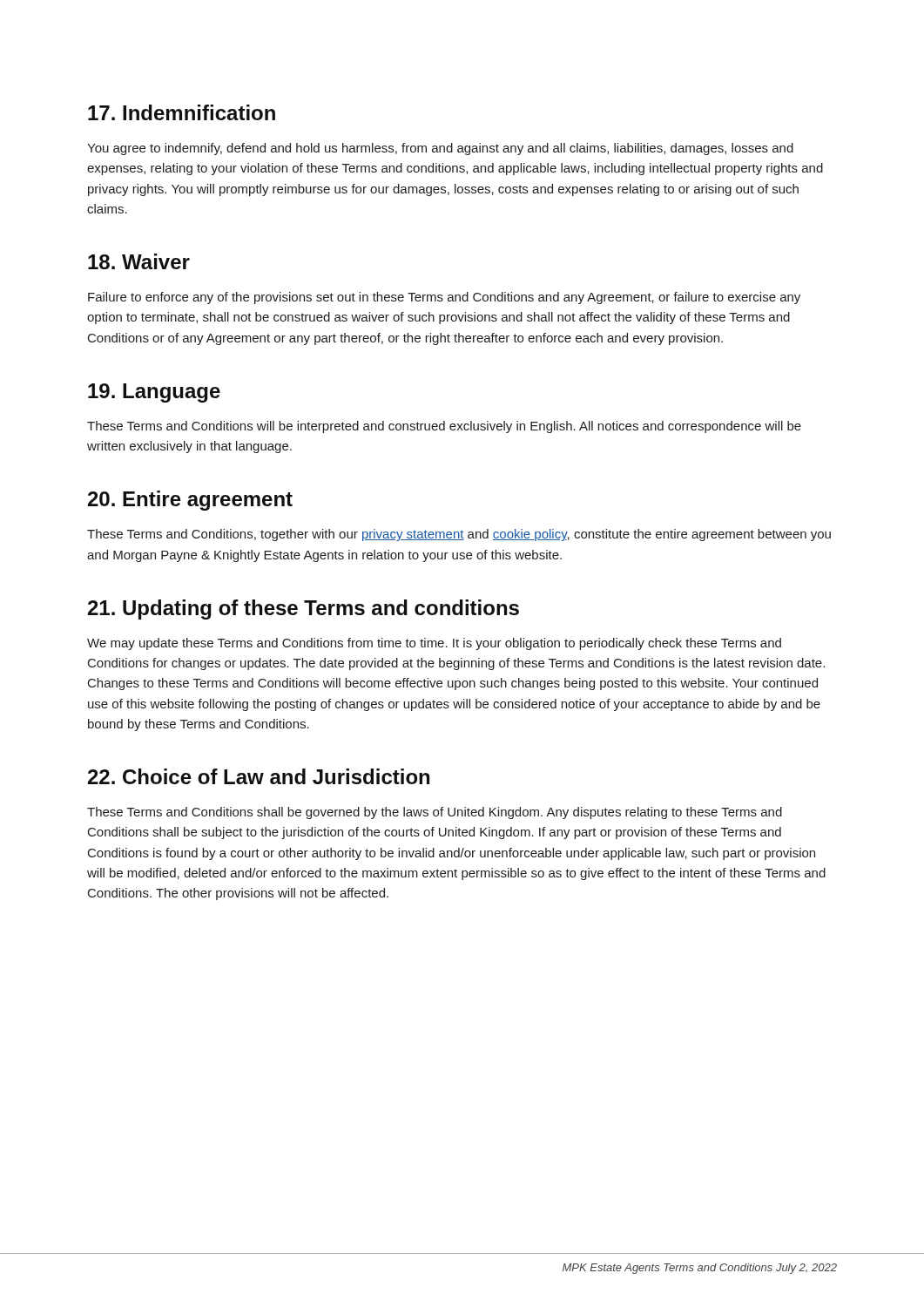924x1307 pixels.
Task: Select the passage starting "22. Choice of Law and"
Action: [259, 776]
